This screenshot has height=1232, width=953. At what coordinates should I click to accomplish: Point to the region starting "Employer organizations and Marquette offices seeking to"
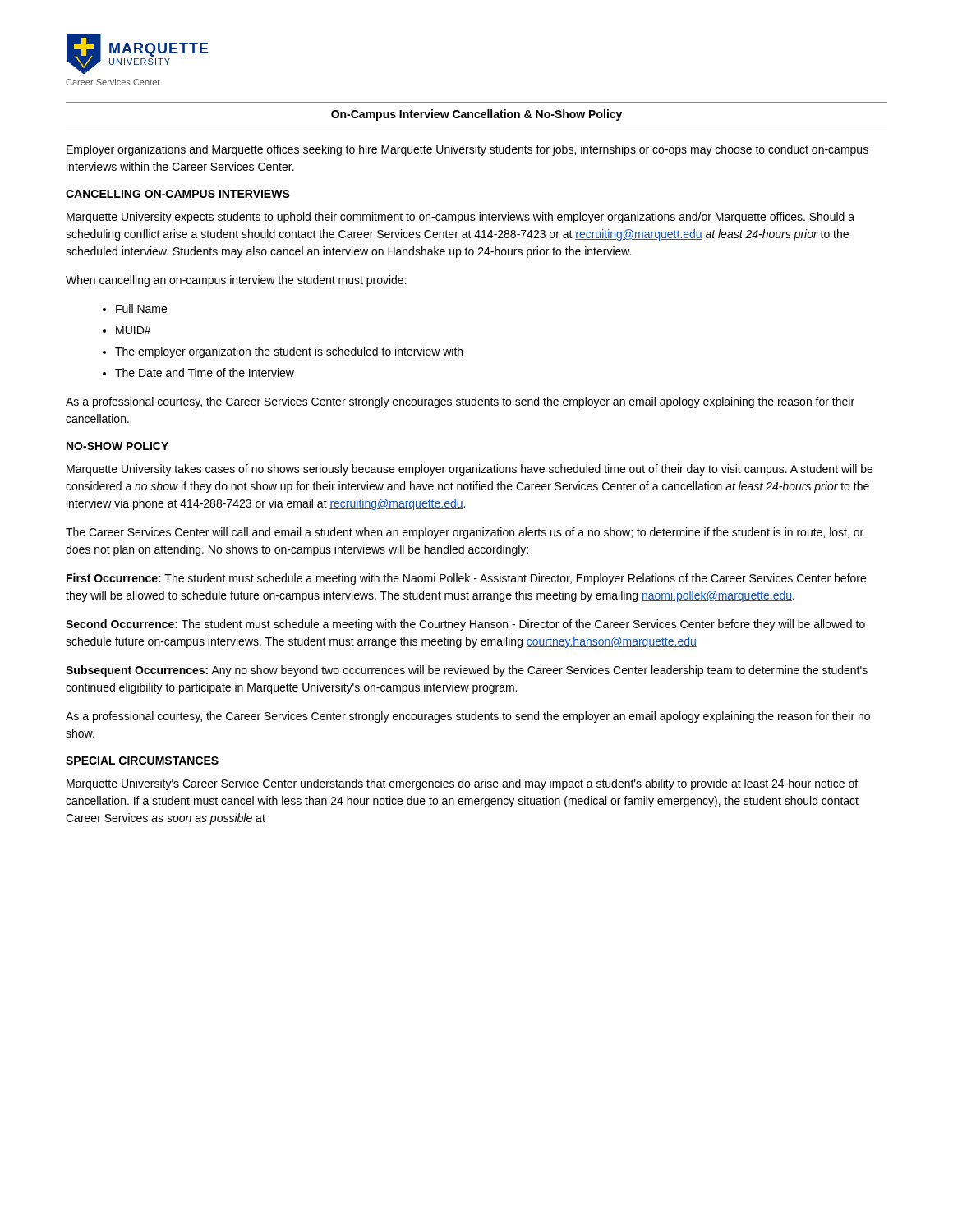467,158
